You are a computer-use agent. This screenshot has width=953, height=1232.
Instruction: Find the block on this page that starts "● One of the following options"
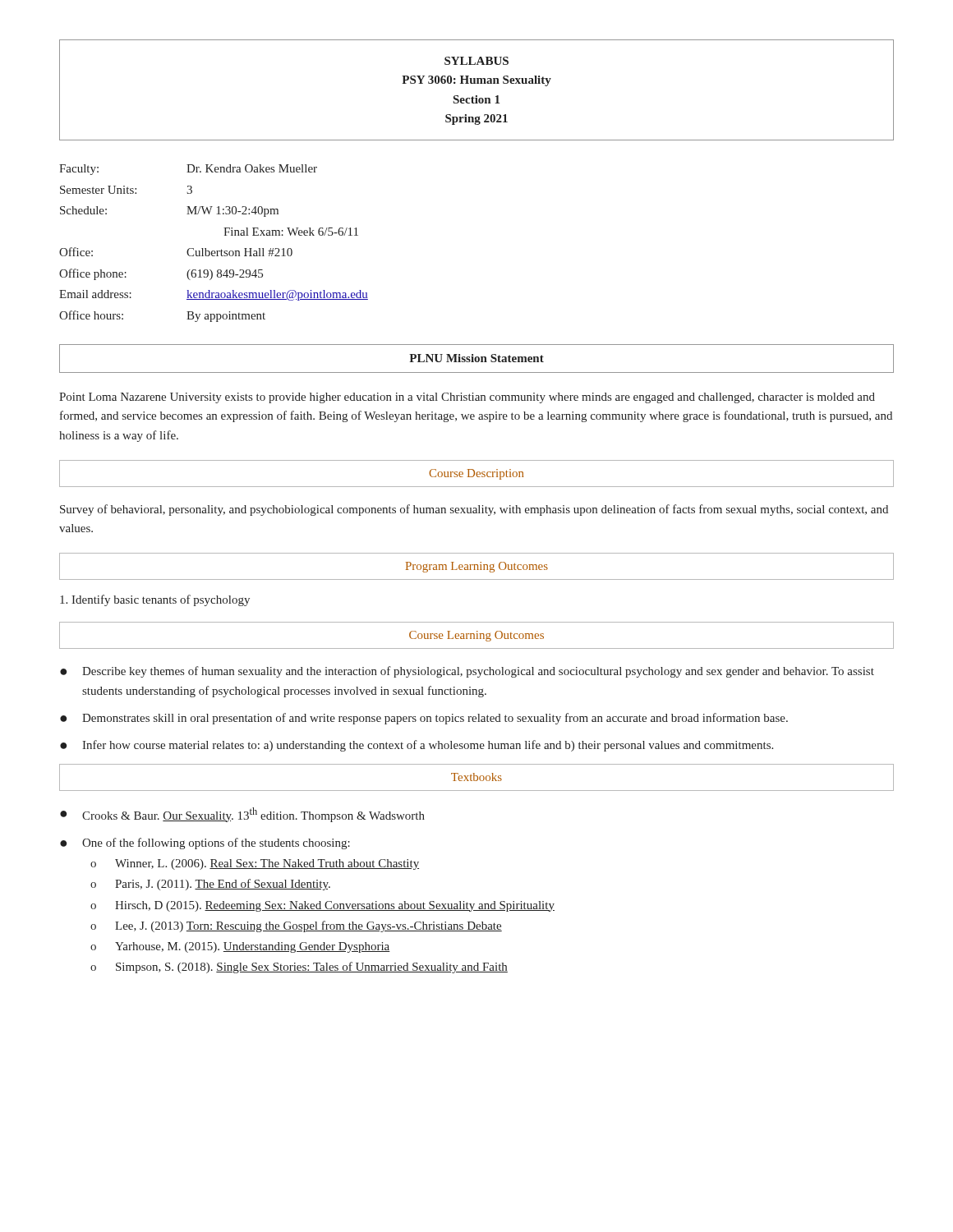click(476, 906)
